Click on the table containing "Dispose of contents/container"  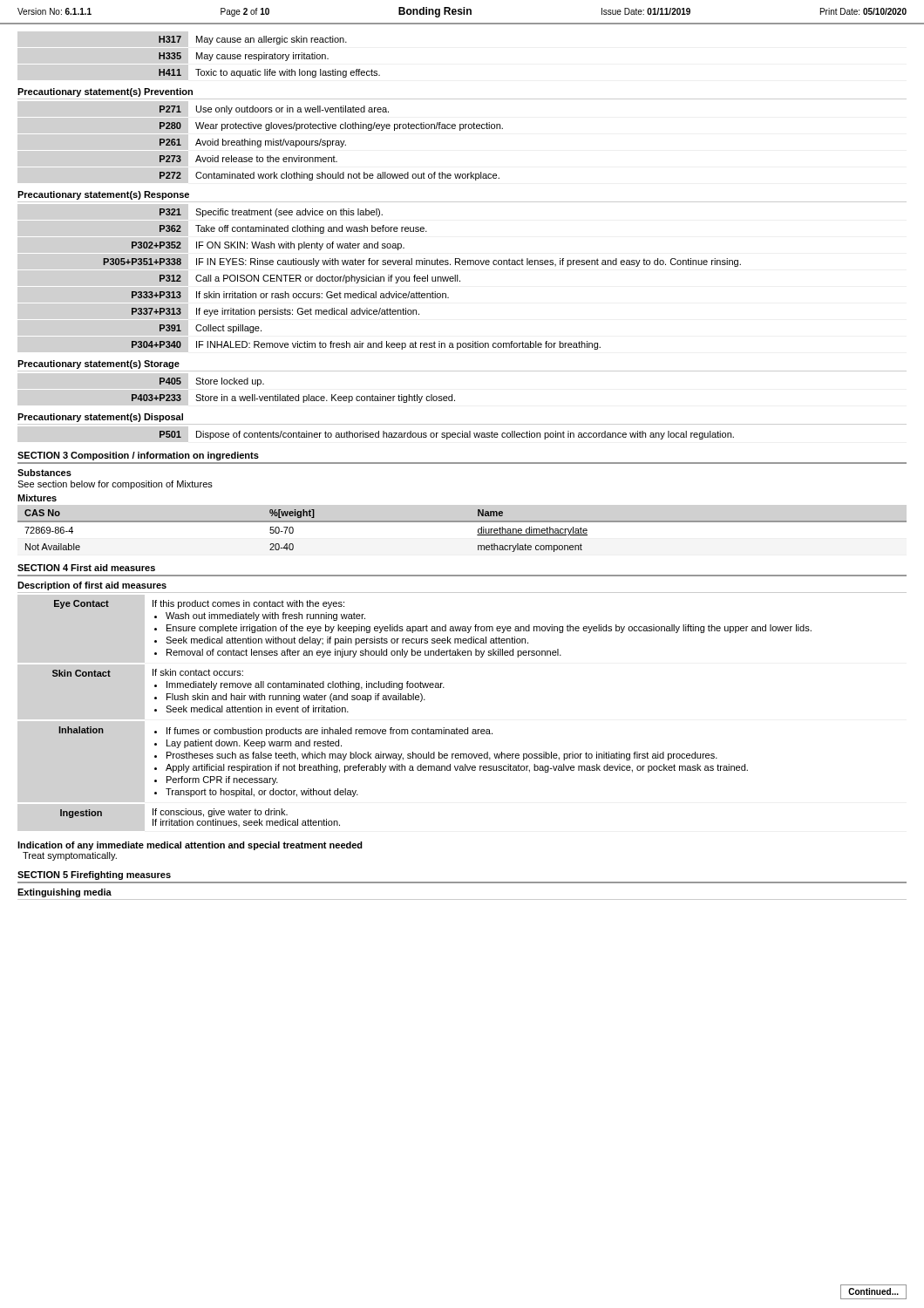tap(462, 435)
